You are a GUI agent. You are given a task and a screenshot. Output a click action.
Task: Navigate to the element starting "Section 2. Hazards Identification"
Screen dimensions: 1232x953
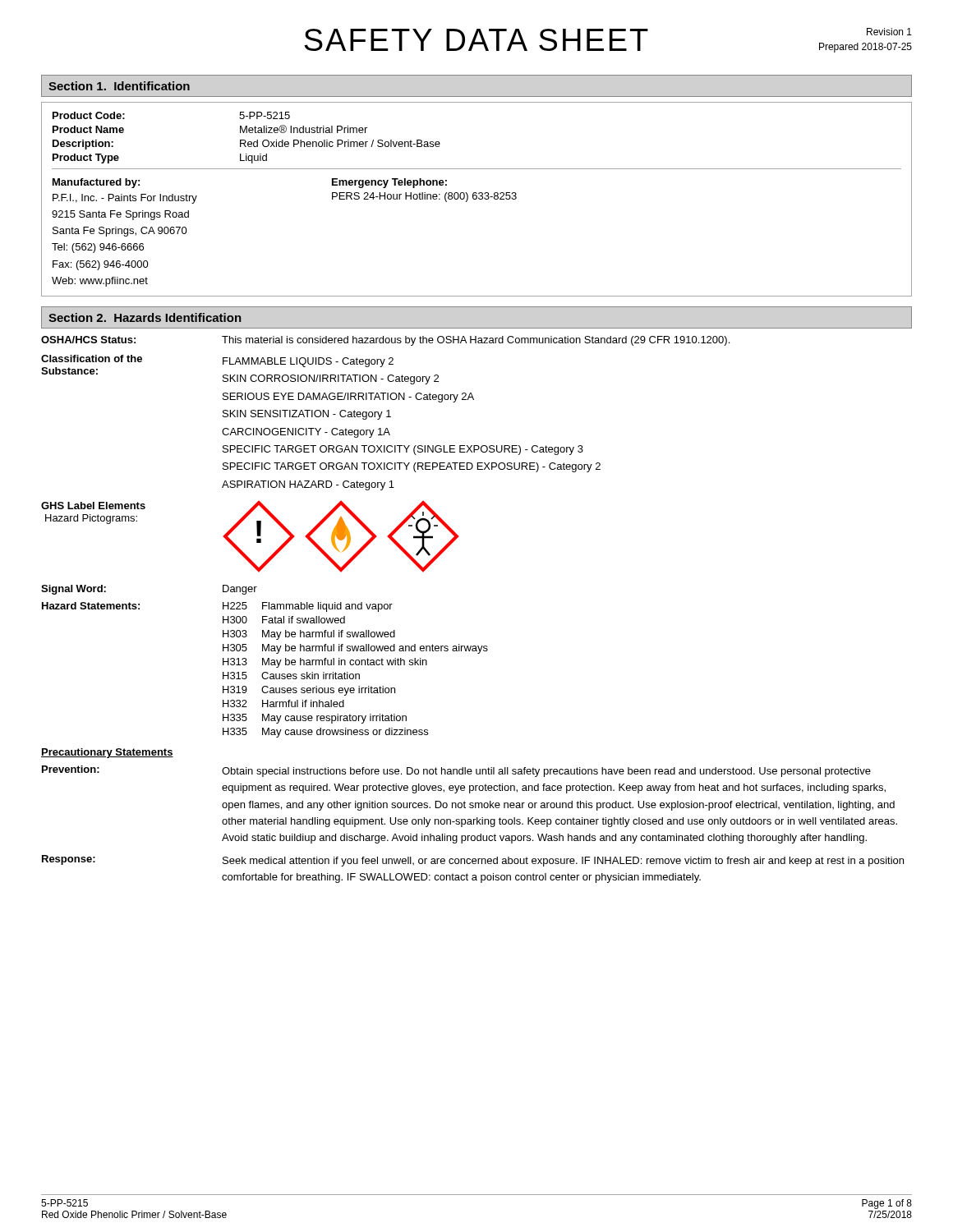pos(145,317)
